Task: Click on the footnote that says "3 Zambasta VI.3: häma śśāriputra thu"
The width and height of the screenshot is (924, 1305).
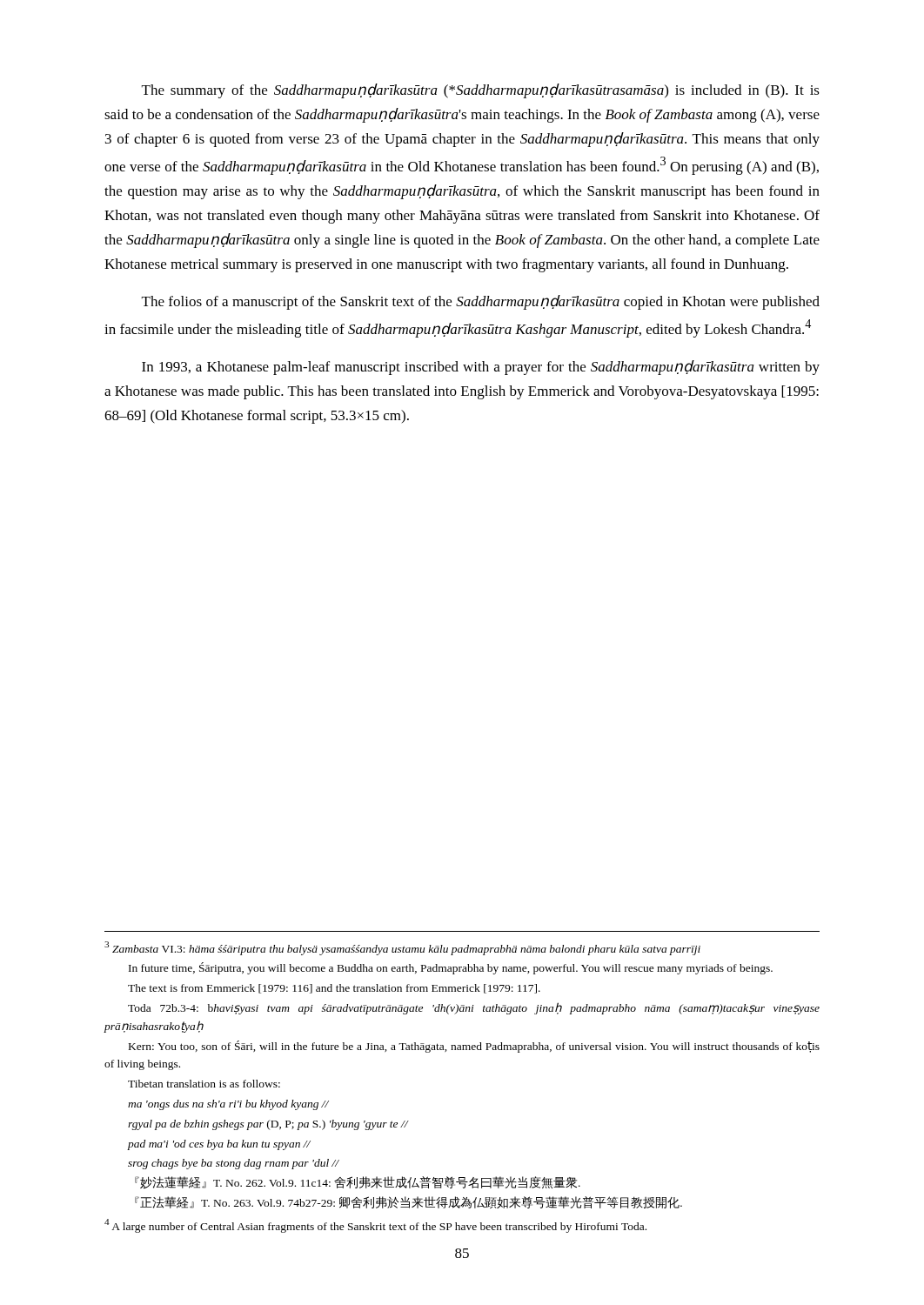Action: (402, 948)
